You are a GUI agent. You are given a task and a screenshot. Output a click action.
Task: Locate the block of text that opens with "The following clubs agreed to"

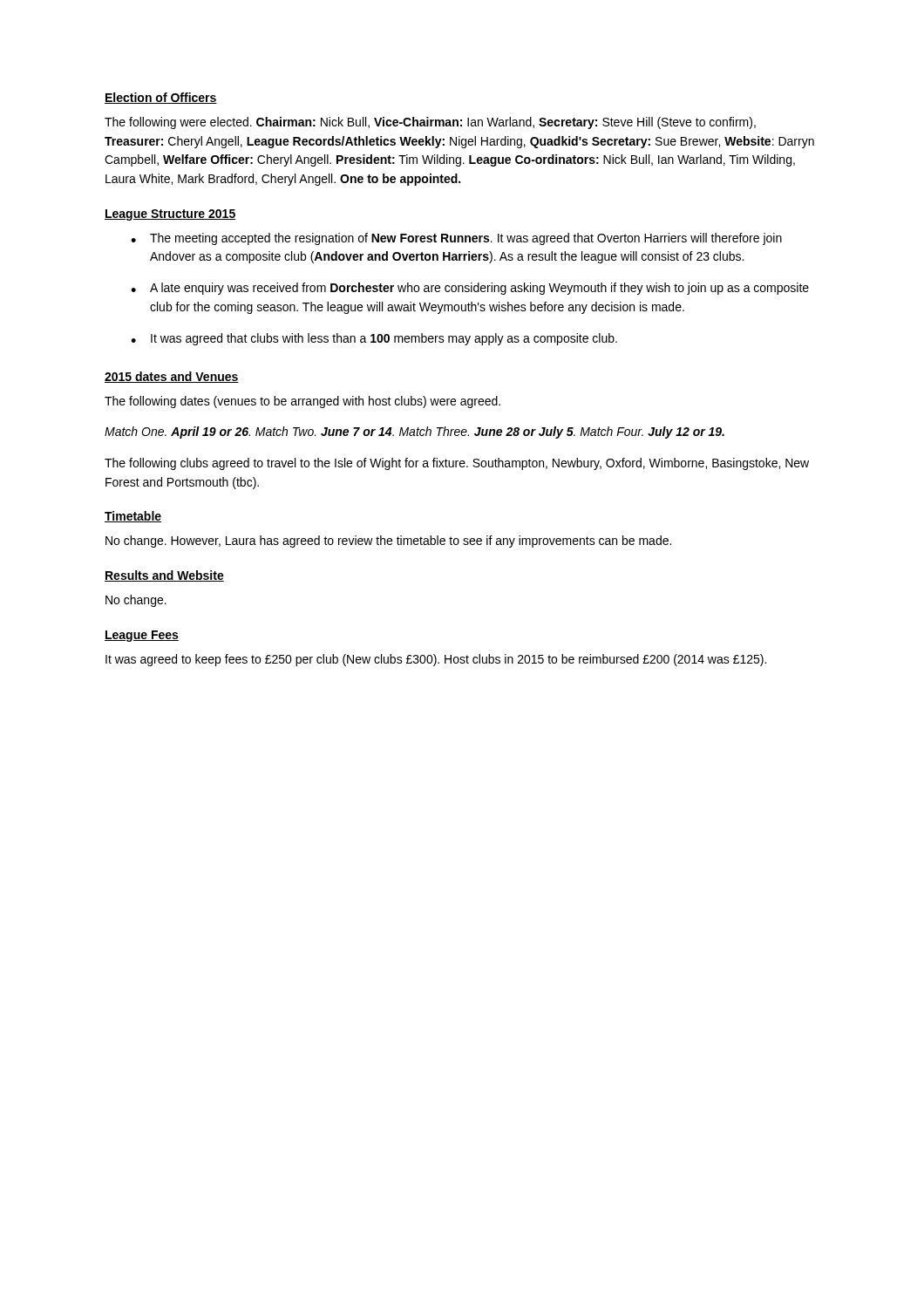point(457,473)
